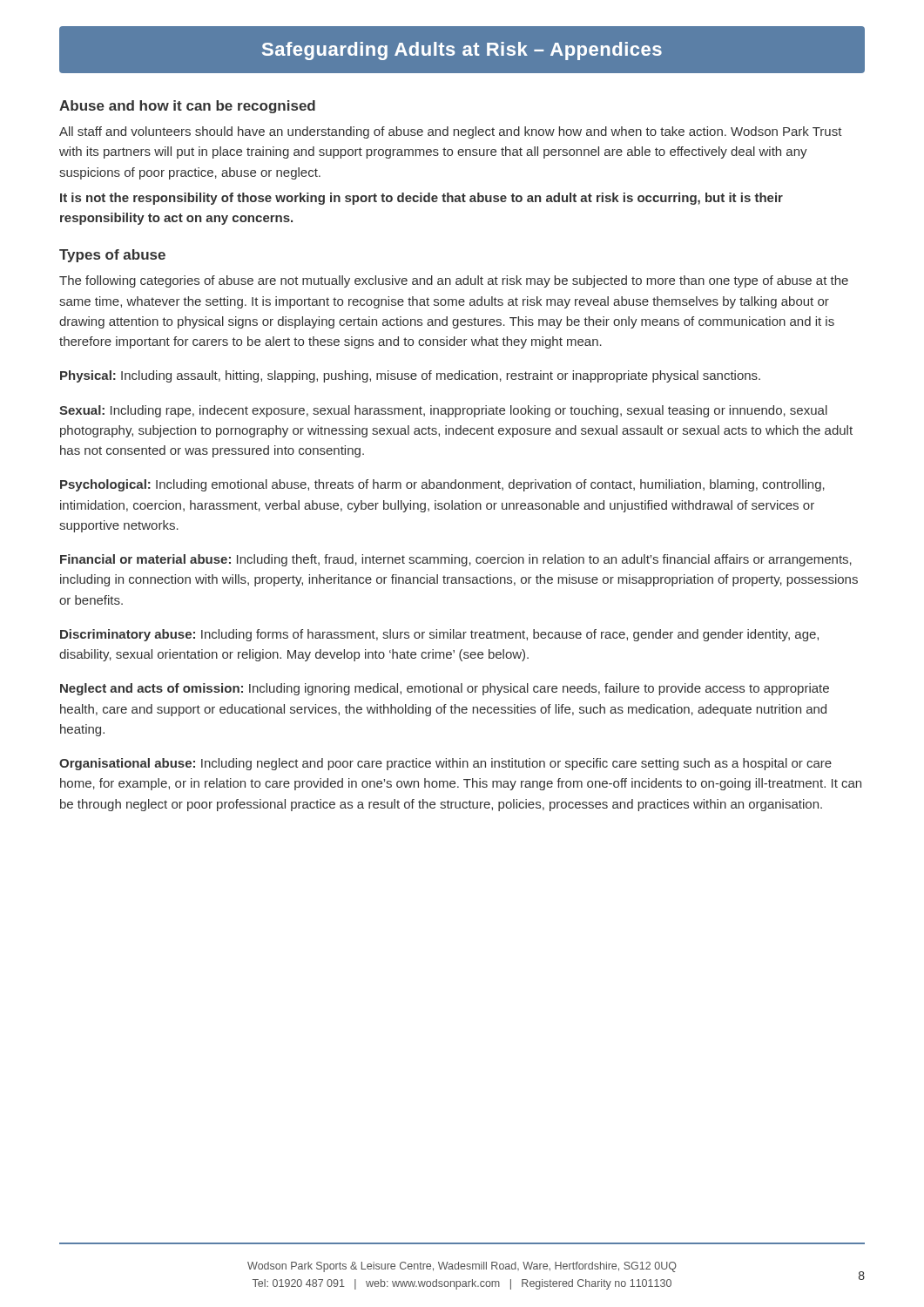Find the block on this page that starts "It is not the responsibility of those working"
924x1307 pixels.
(x=421, y=207)
